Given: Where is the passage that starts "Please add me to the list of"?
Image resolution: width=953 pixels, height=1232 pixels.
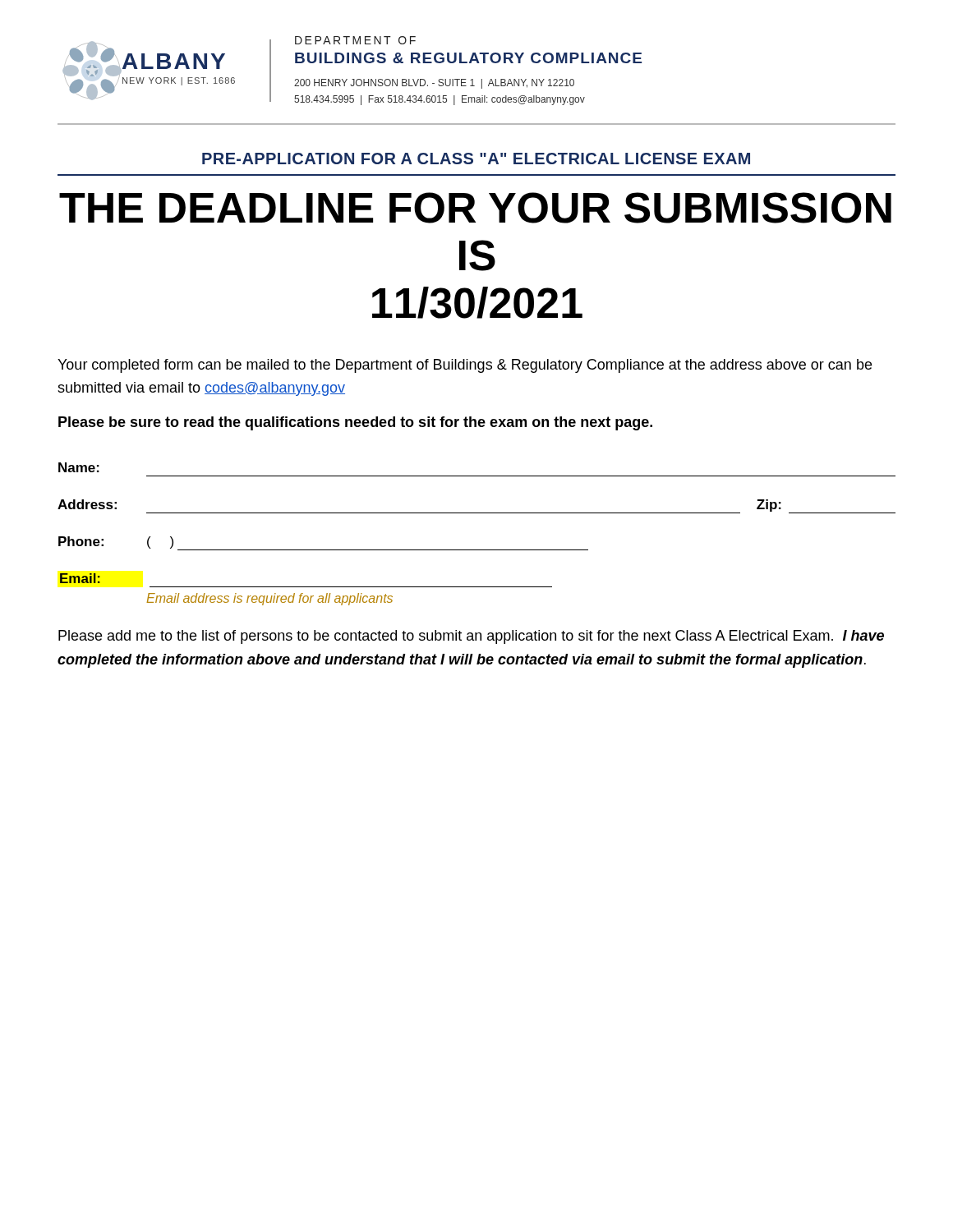Looking at the screenshot, I should (x=471, y=648).
